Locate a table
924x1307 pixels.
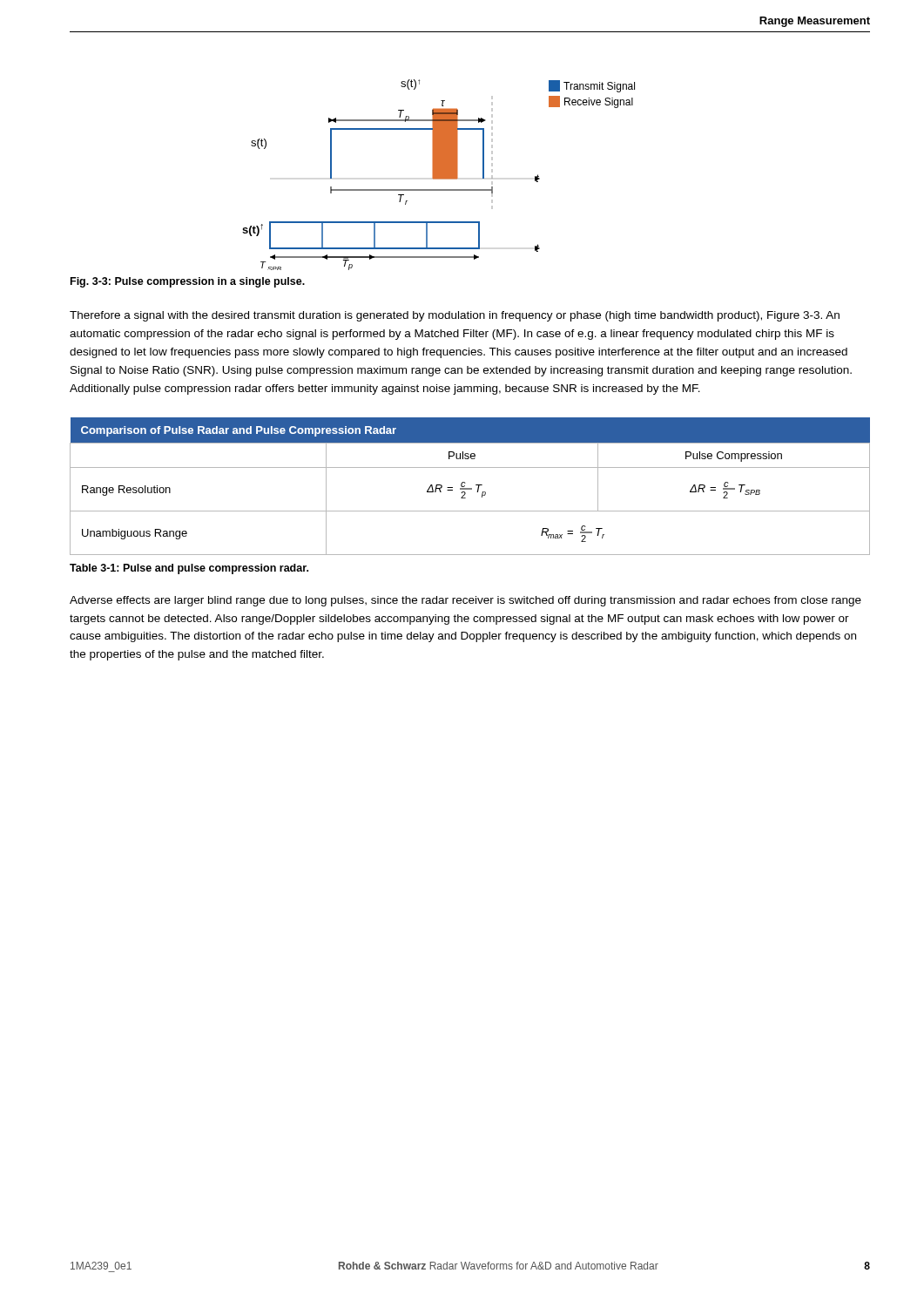(x=470, y=486)
